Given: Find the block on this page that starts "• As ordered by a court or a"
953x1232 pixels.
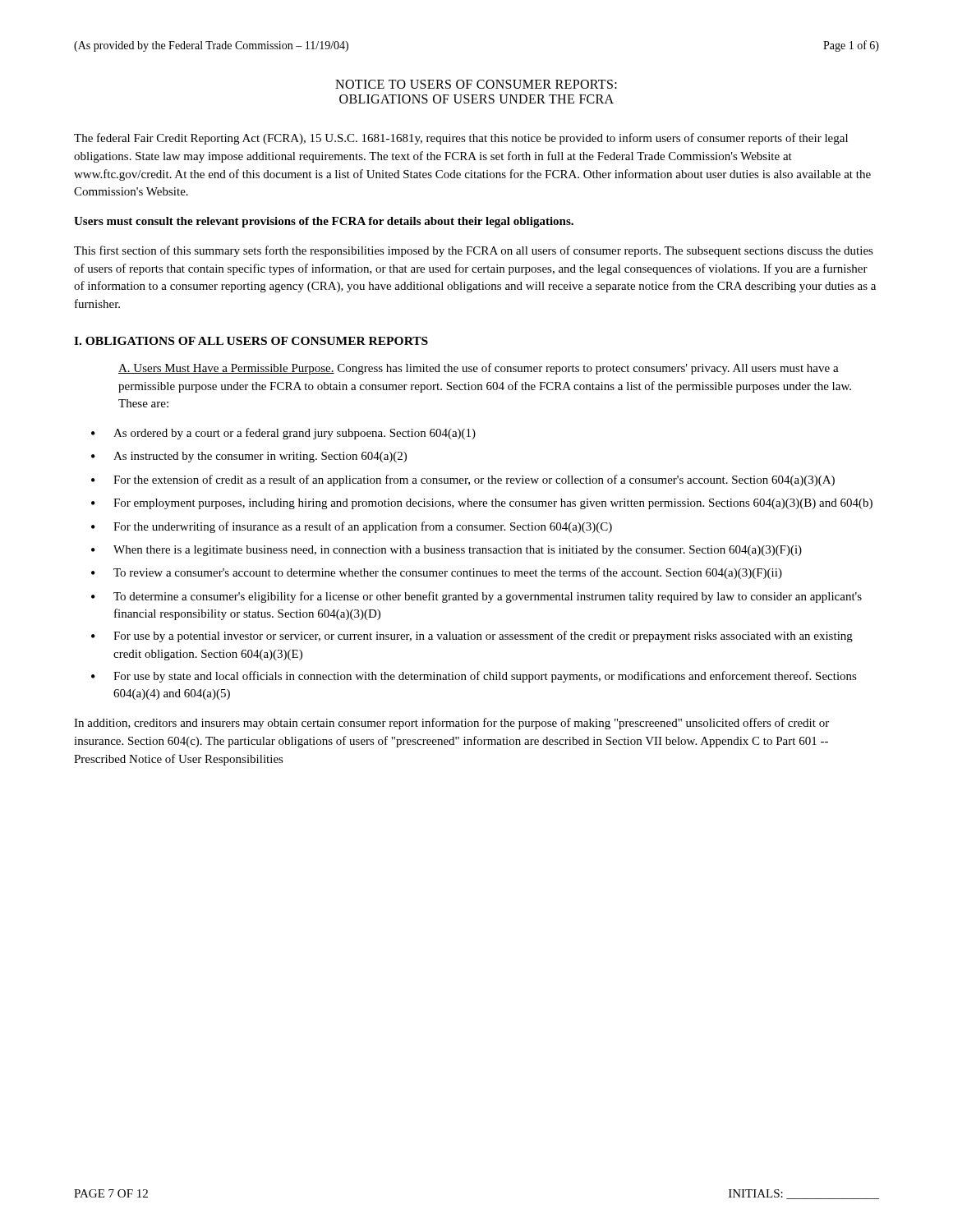Looking at the screenshot, I should tap(485, 434).
